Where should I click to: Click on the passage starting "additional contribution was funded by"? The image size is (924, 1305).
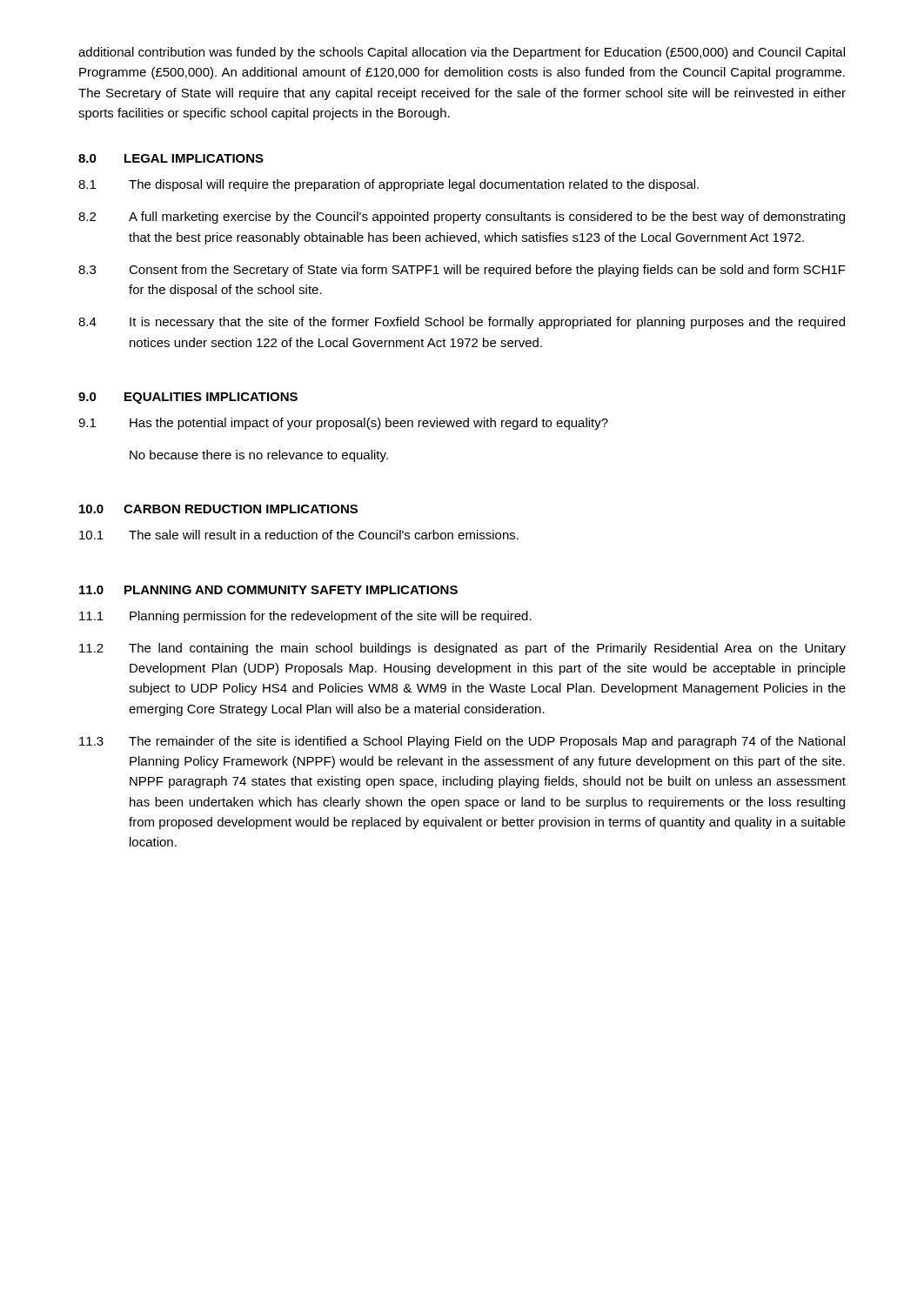pos(462,82)
